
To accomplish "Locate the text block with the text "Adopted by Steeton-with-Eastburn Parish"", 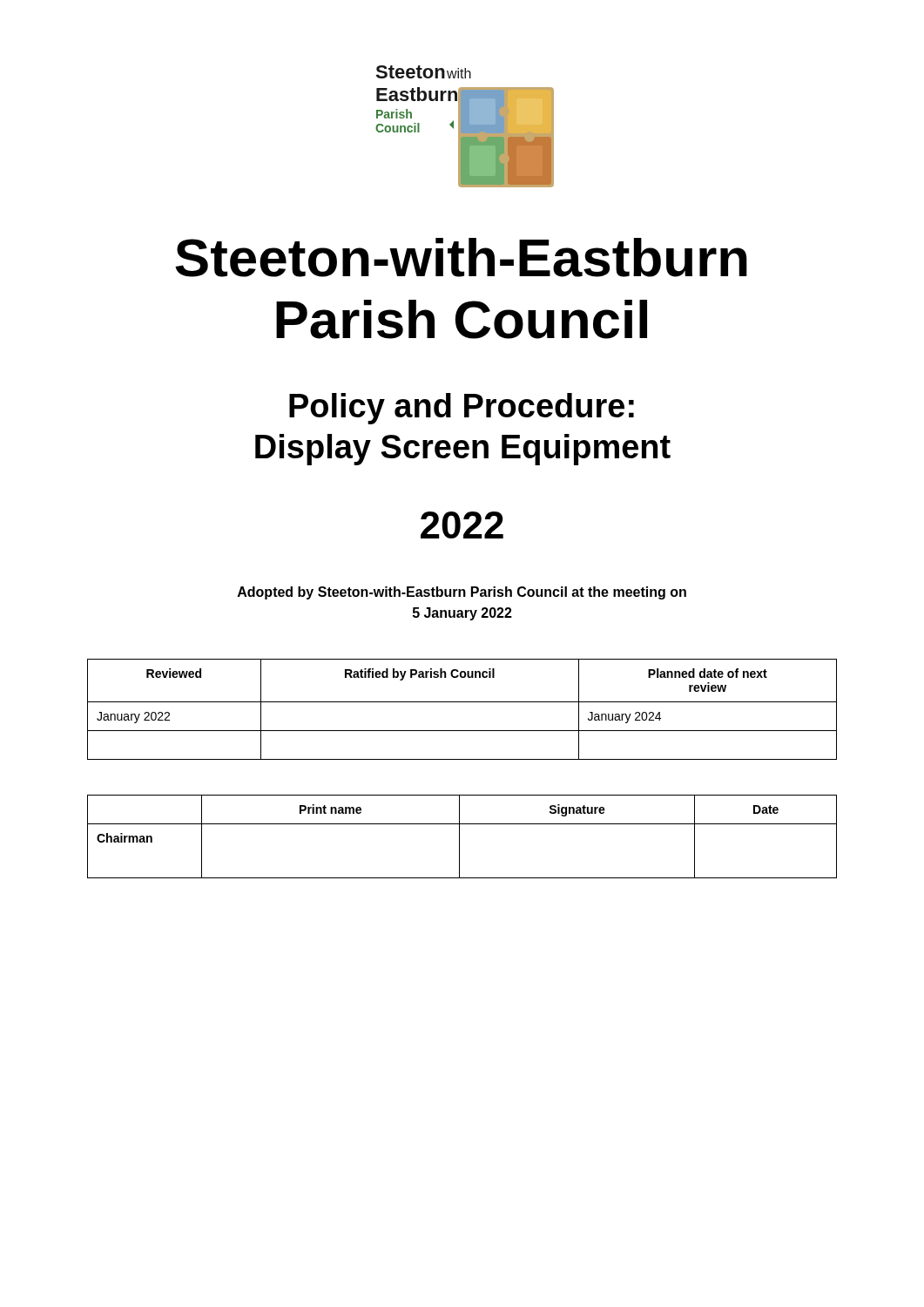I will click(x=462, y=602).
